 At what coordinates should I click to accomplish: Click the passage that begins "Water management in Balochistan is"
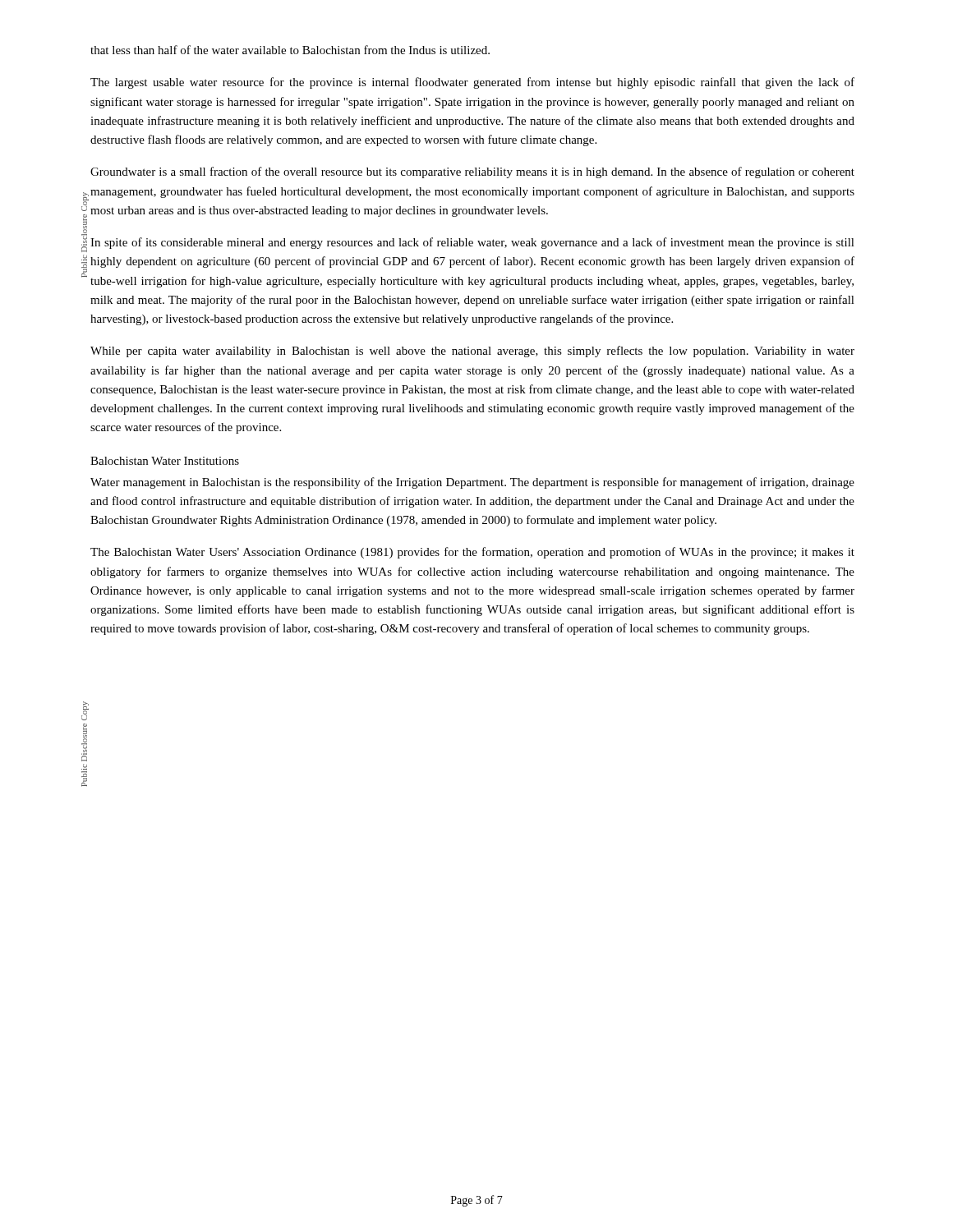click(x=472, y=501)
